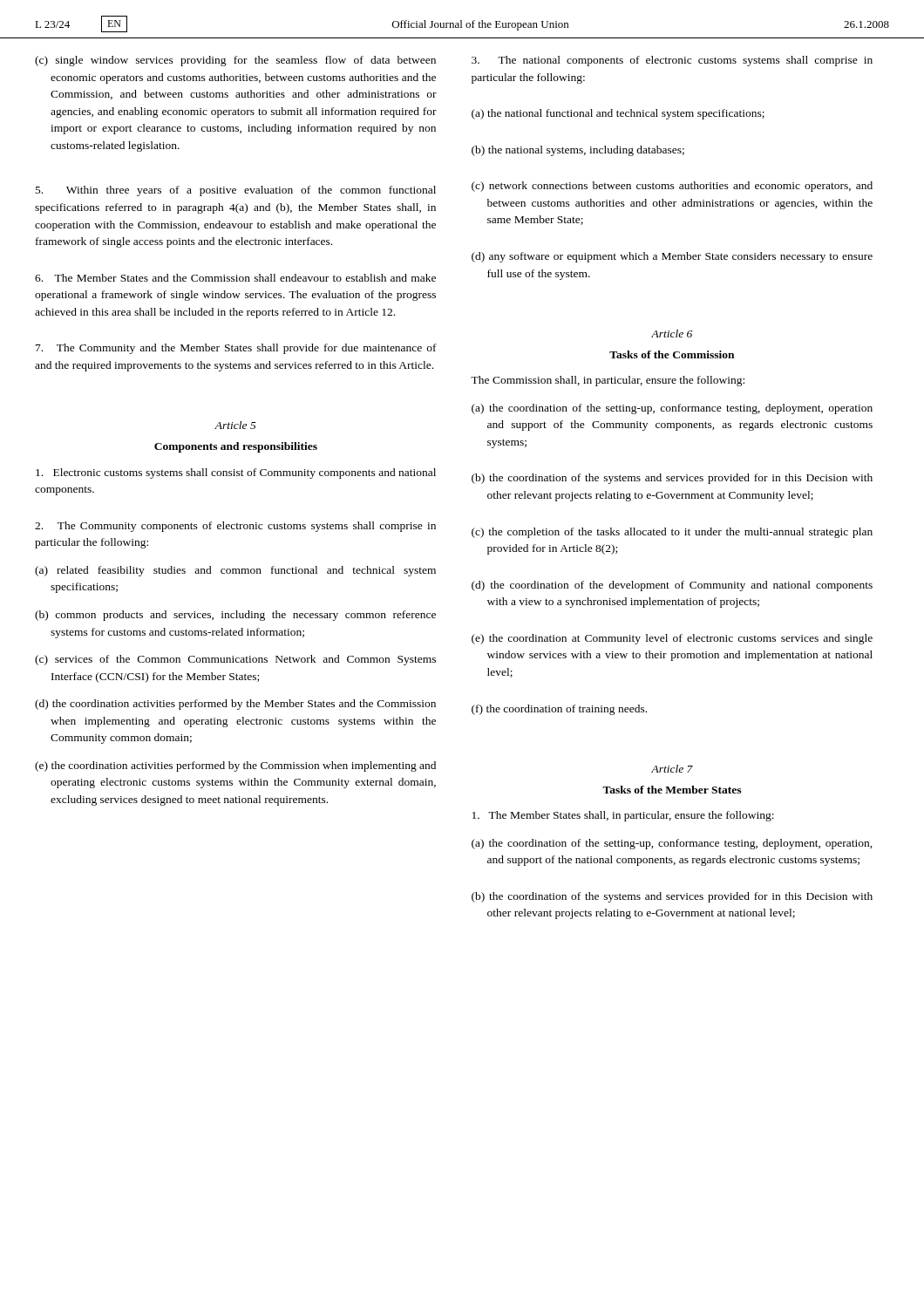Navigate to the text starting "(a) related feasibility studies and common functional and"
The image size is (924, 1308).
pos(236,578)
